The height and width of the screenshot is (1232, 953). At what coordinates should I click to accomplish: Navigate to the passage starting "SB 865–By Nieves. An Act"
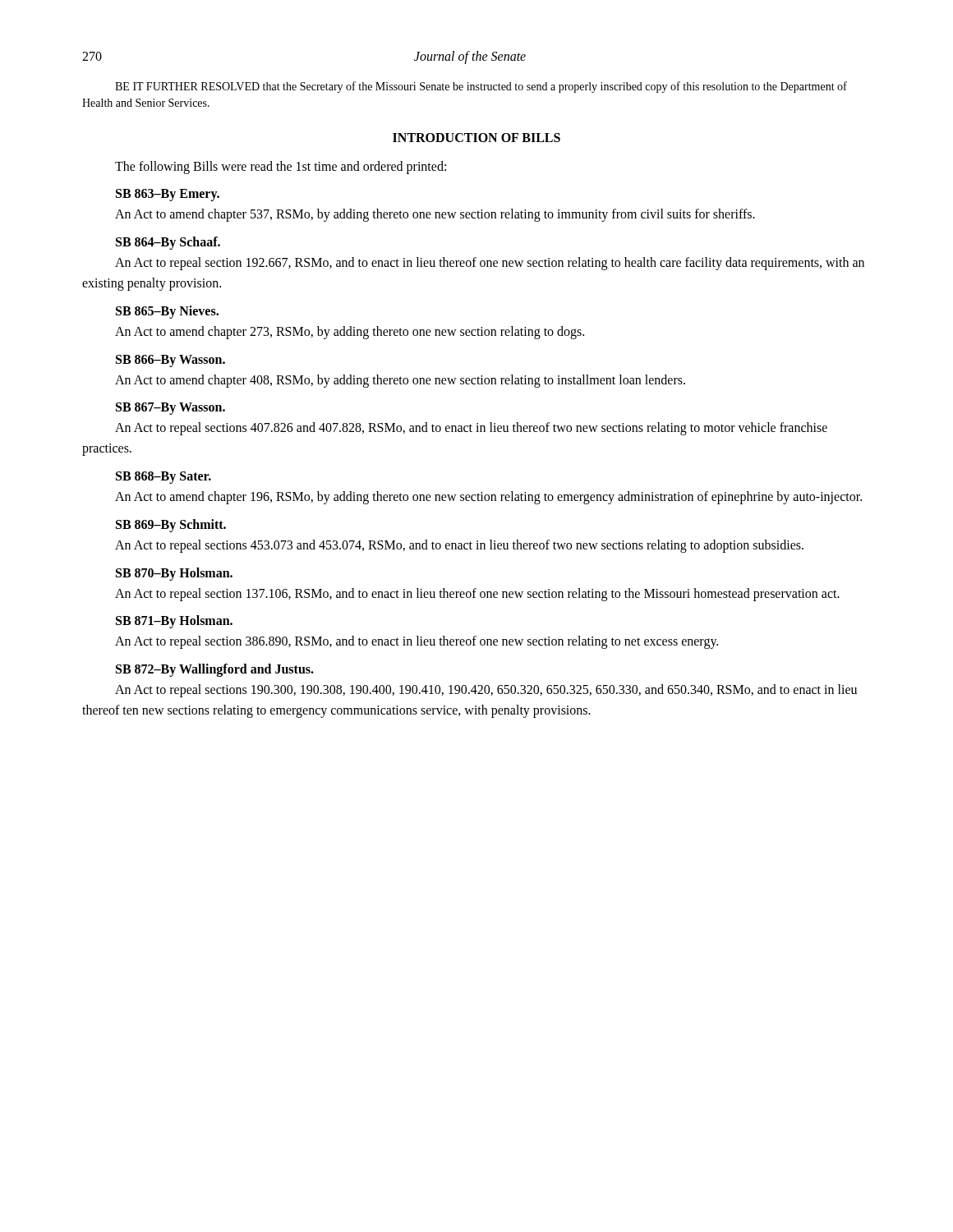pyautogui.click(x=476, y=323)
